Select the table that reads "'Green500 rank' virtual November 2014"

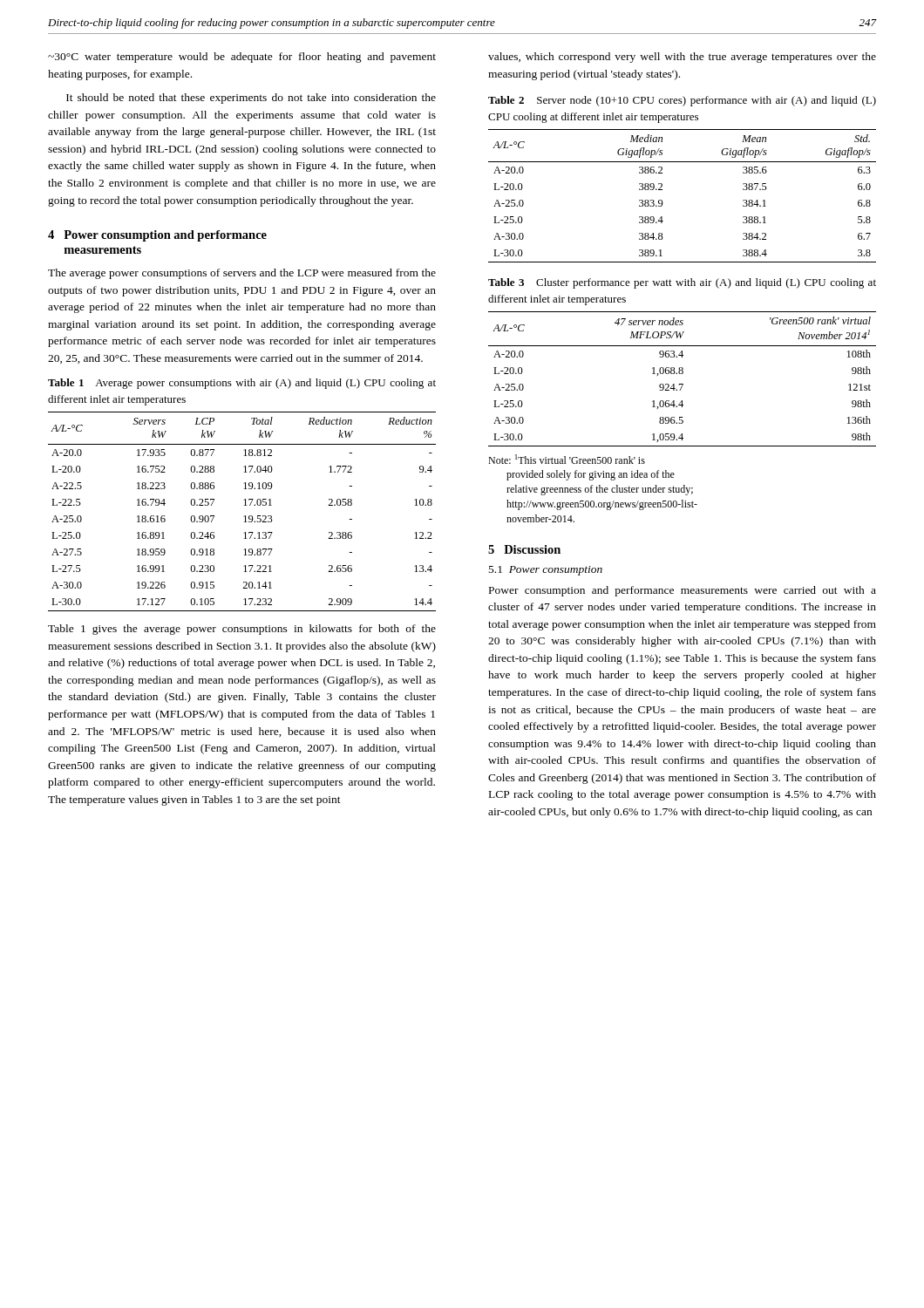pyautogui.click(x=682, y=379)
